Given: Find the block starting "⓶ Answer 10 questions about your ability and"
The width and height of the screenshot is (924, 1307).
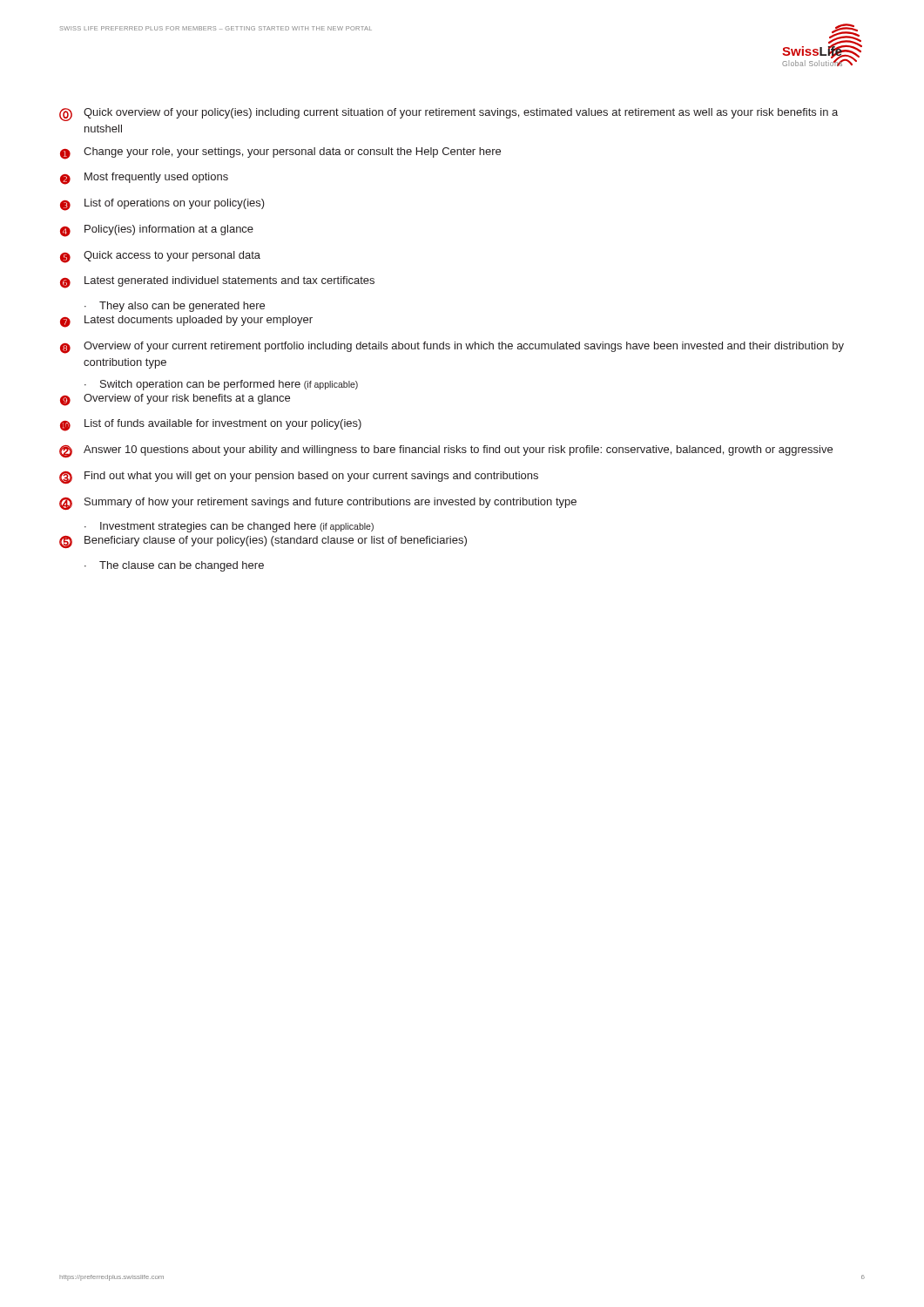Looking at the screenshot, I should (x=446, y=452).
